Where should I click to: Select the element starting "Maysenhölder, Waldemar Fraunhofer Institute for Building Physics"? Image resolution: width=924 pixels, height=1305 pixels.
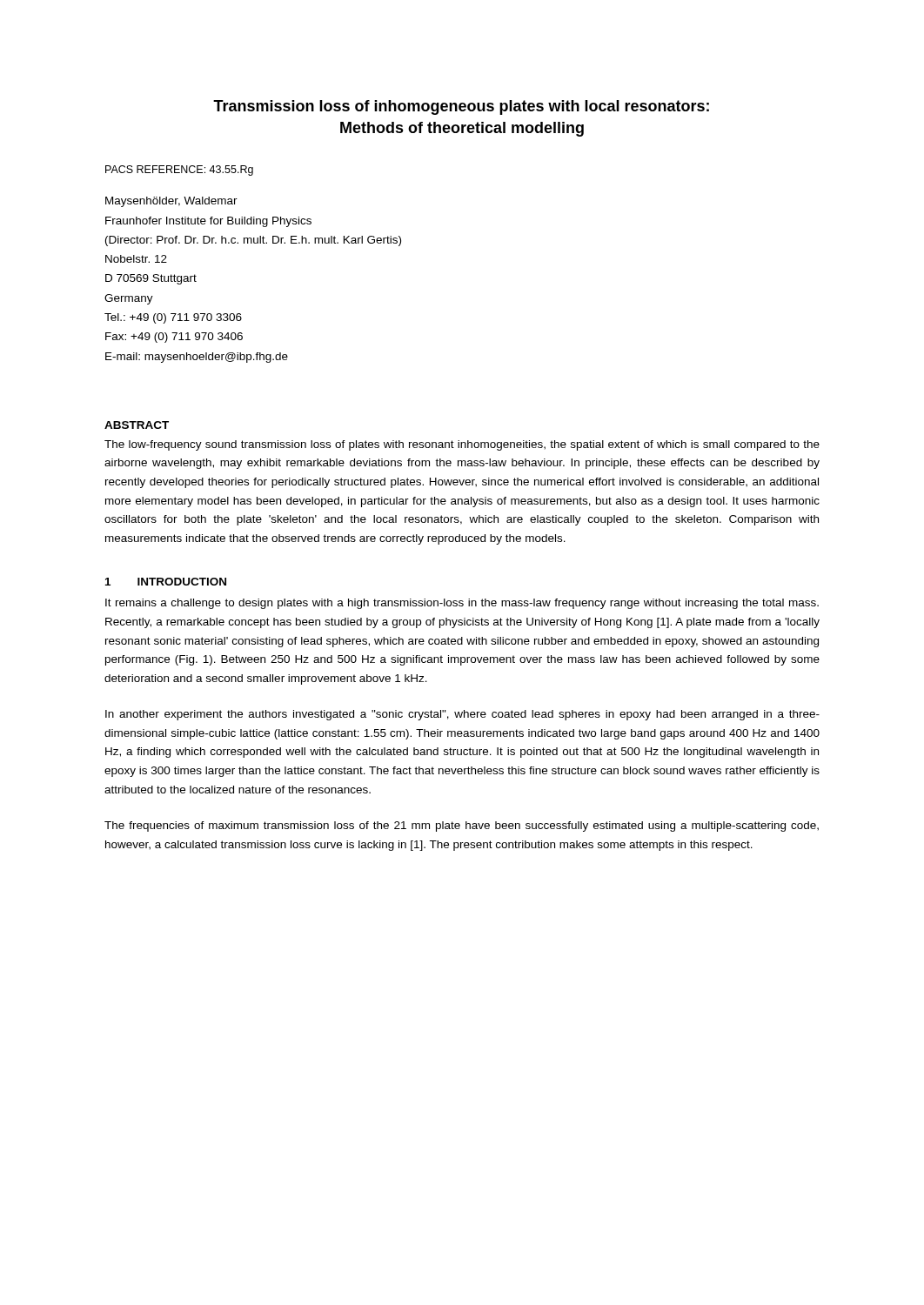pyautogui.click(x=171, y=202)
